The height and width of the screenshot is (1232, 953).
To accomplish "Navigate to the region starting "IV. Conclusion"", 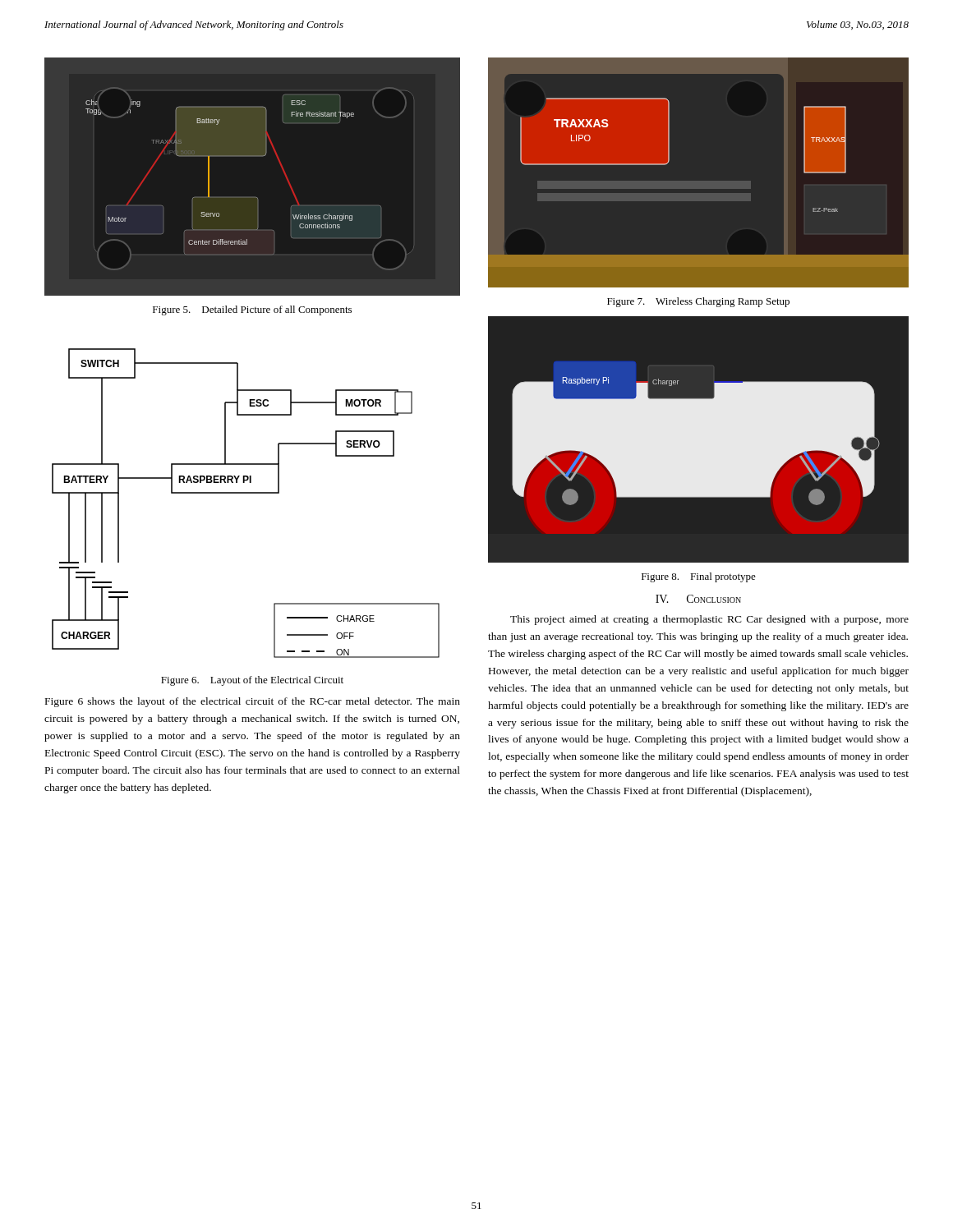I will pos(698,599).
